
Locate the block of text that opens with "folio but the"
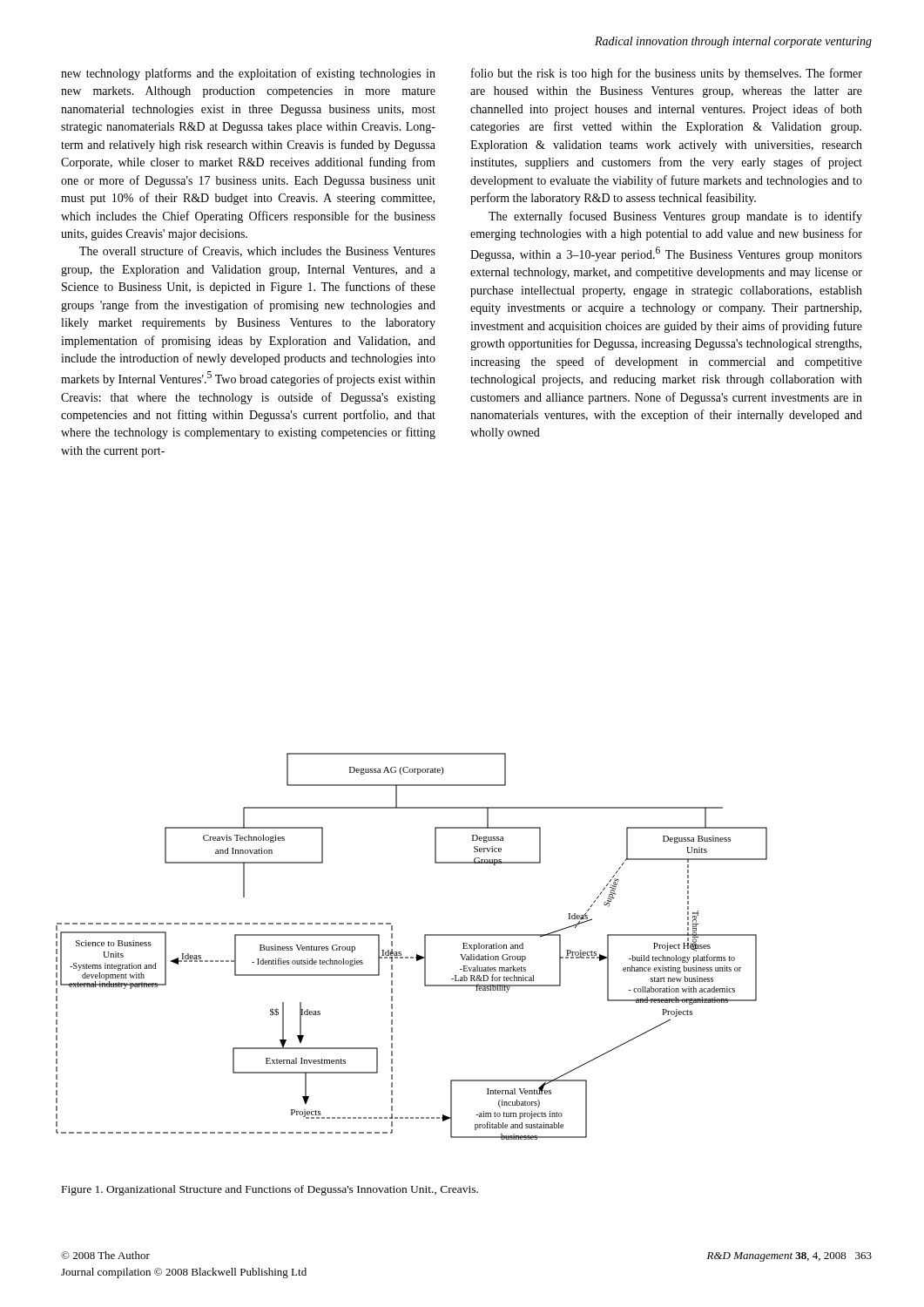click(666, 254)
